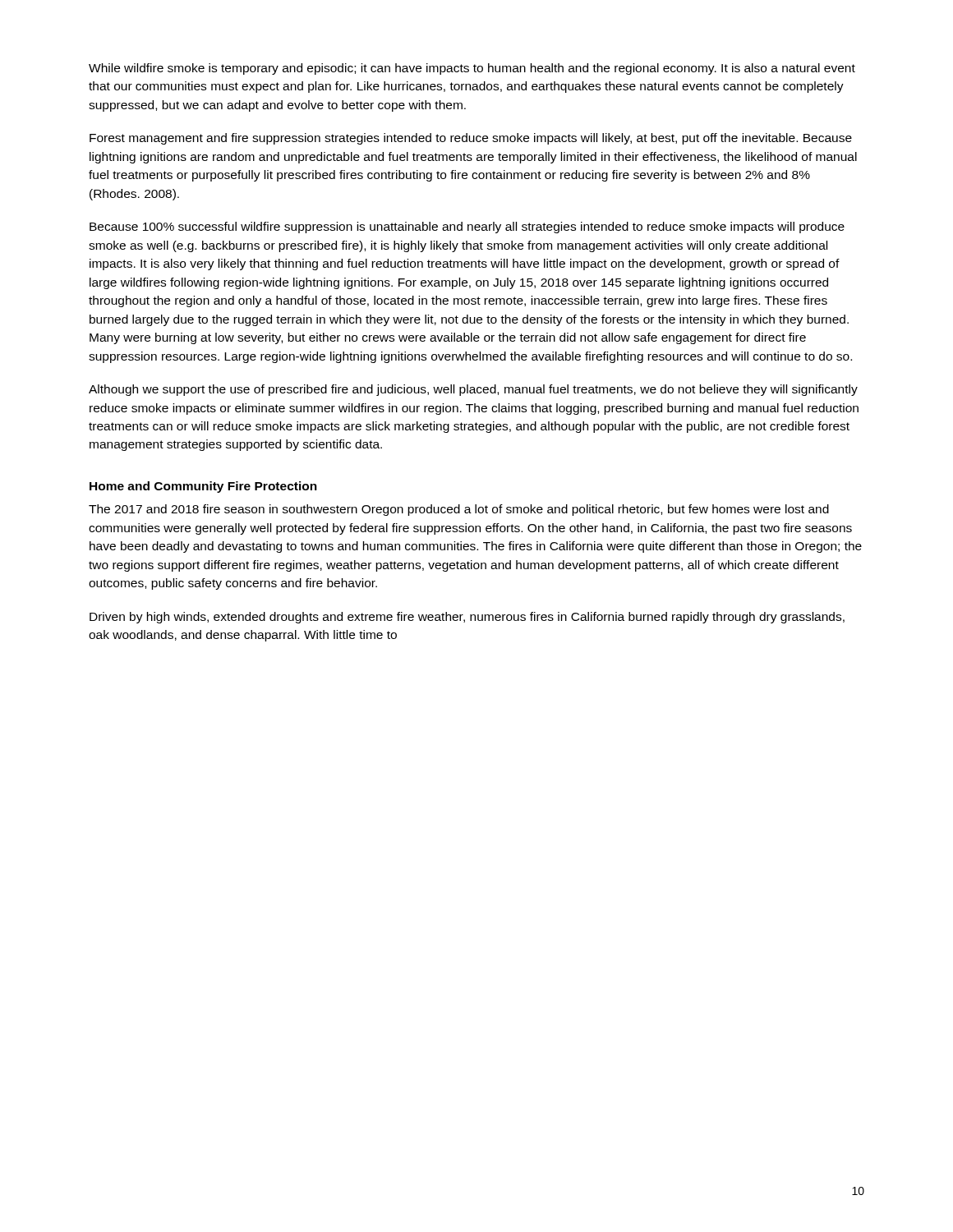This screenshot has width=953, height=1232.
Task: Where is the passage that starts "Although we support the use of"?
Action: 474,417
